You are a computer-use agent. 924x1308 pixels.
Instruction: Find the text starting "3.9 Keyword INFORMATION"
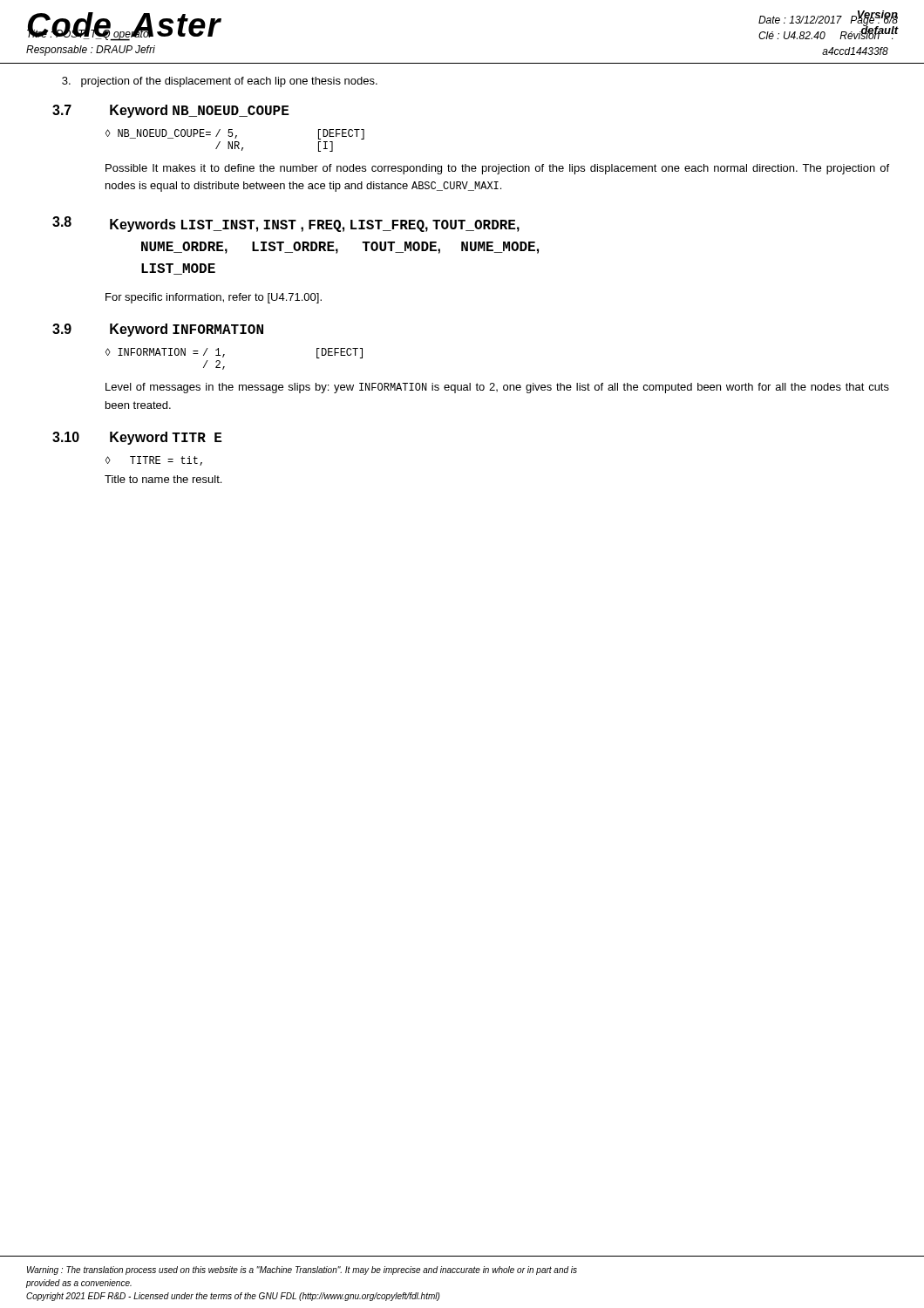pyautogui.click(x=158, y=330)
